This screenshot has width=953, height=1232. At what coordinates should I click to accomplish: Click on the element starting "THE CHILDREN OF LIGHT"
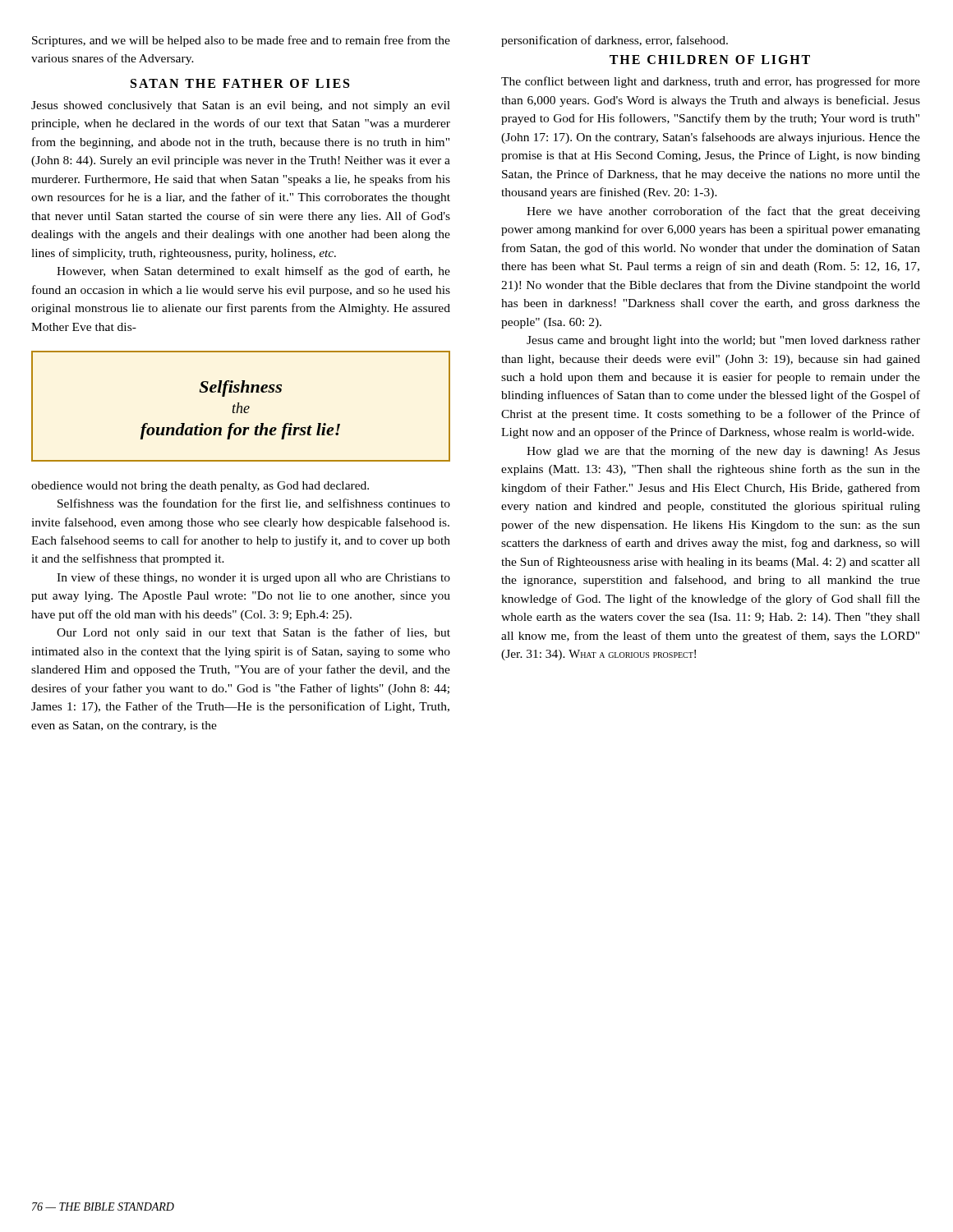[711, 60]
